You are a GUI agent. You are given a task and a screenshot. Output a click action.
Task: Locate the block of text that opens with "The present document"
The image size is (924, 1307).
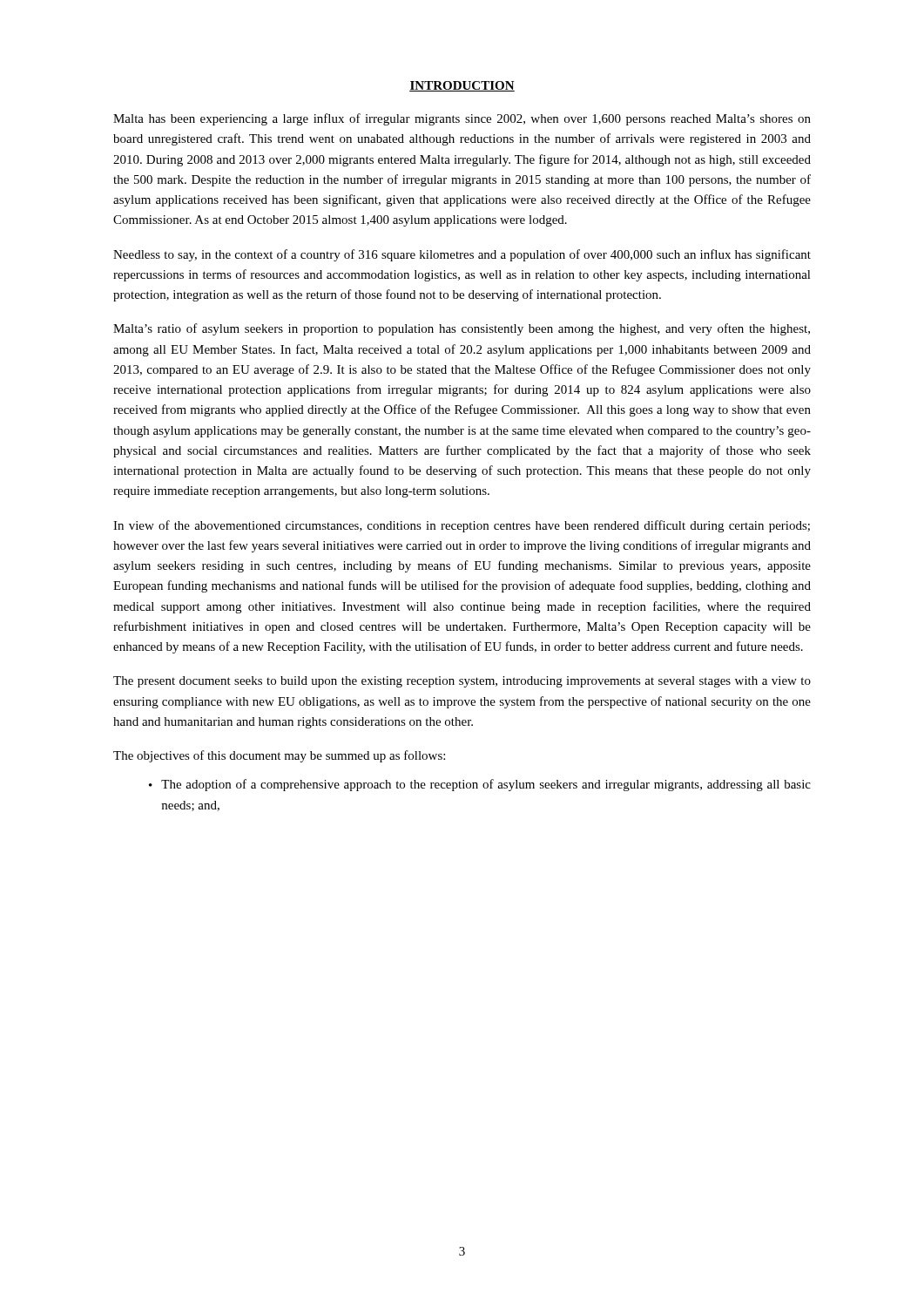coord(462,701)
